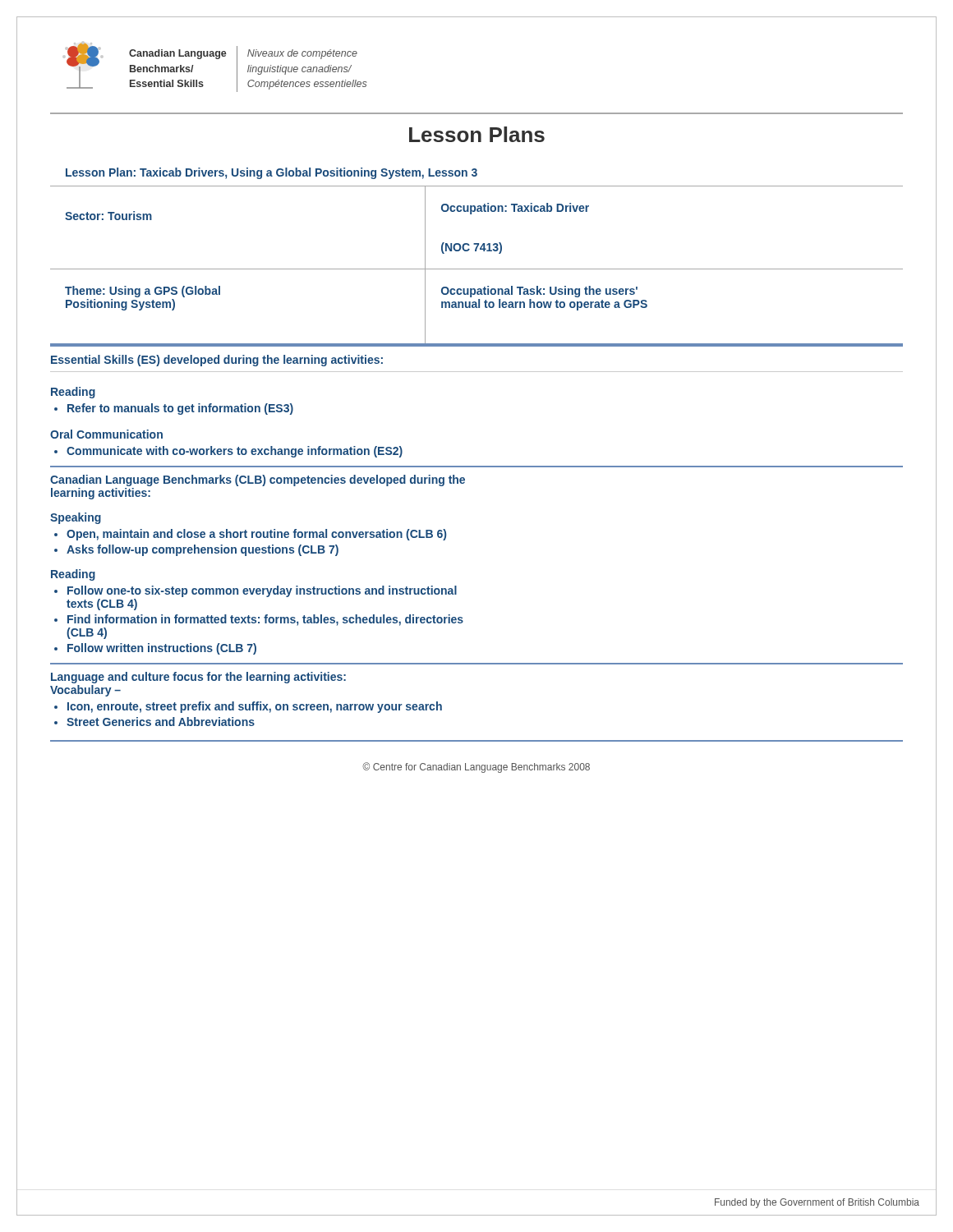This screenshot has height=1232, width=953.
Task: Select the list item with the text "Follow one-to six-step common everyday instructions and"
Action: pyautogui.click(x=262, y=597)
